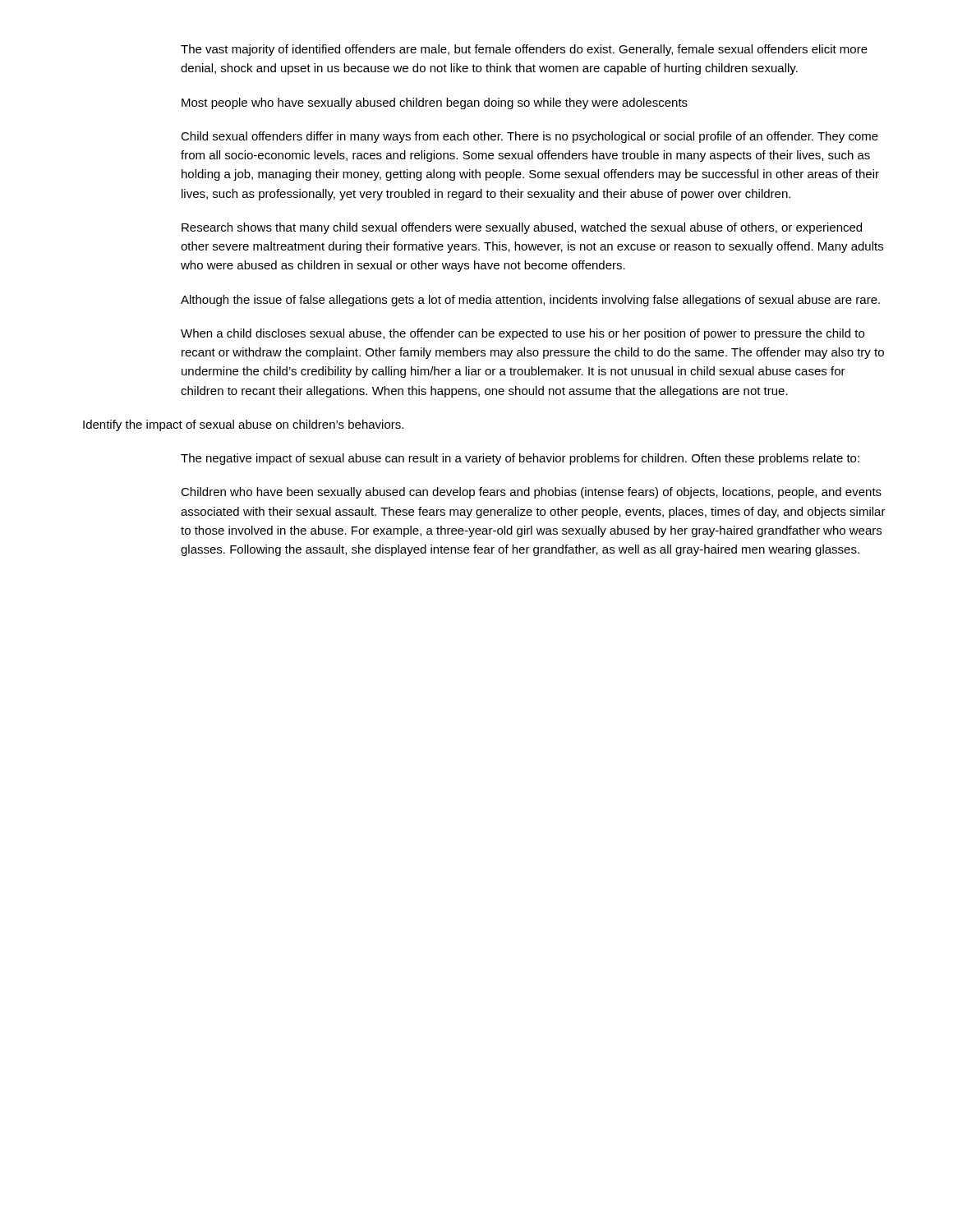This screenshot has height=1232, width=953.
Task: Click on the text block that reads "Although the issue of false"
Action: (531, 299)
